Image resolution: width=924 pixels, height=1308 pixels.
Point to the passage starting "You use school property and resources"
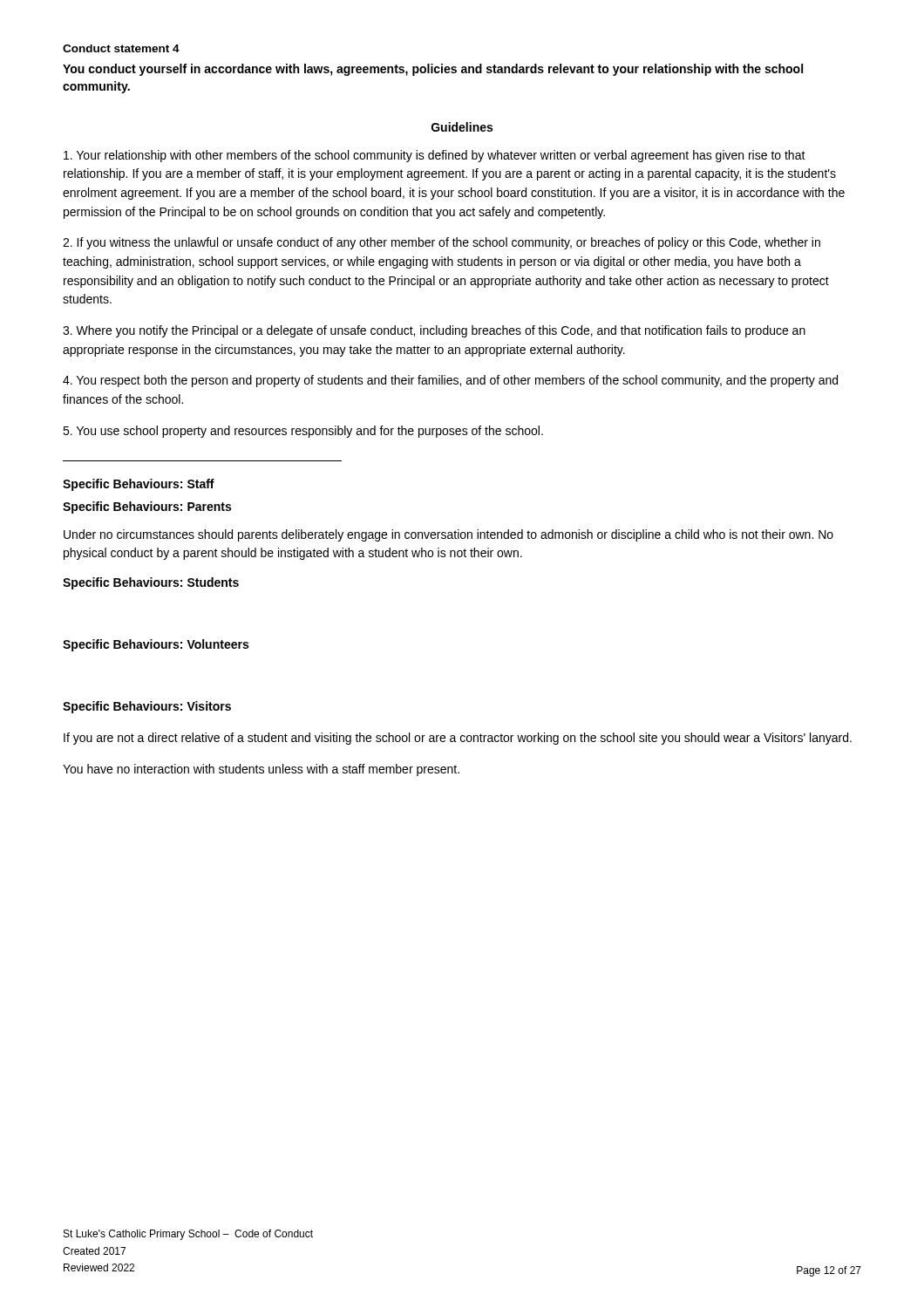[x=462, y=431]
